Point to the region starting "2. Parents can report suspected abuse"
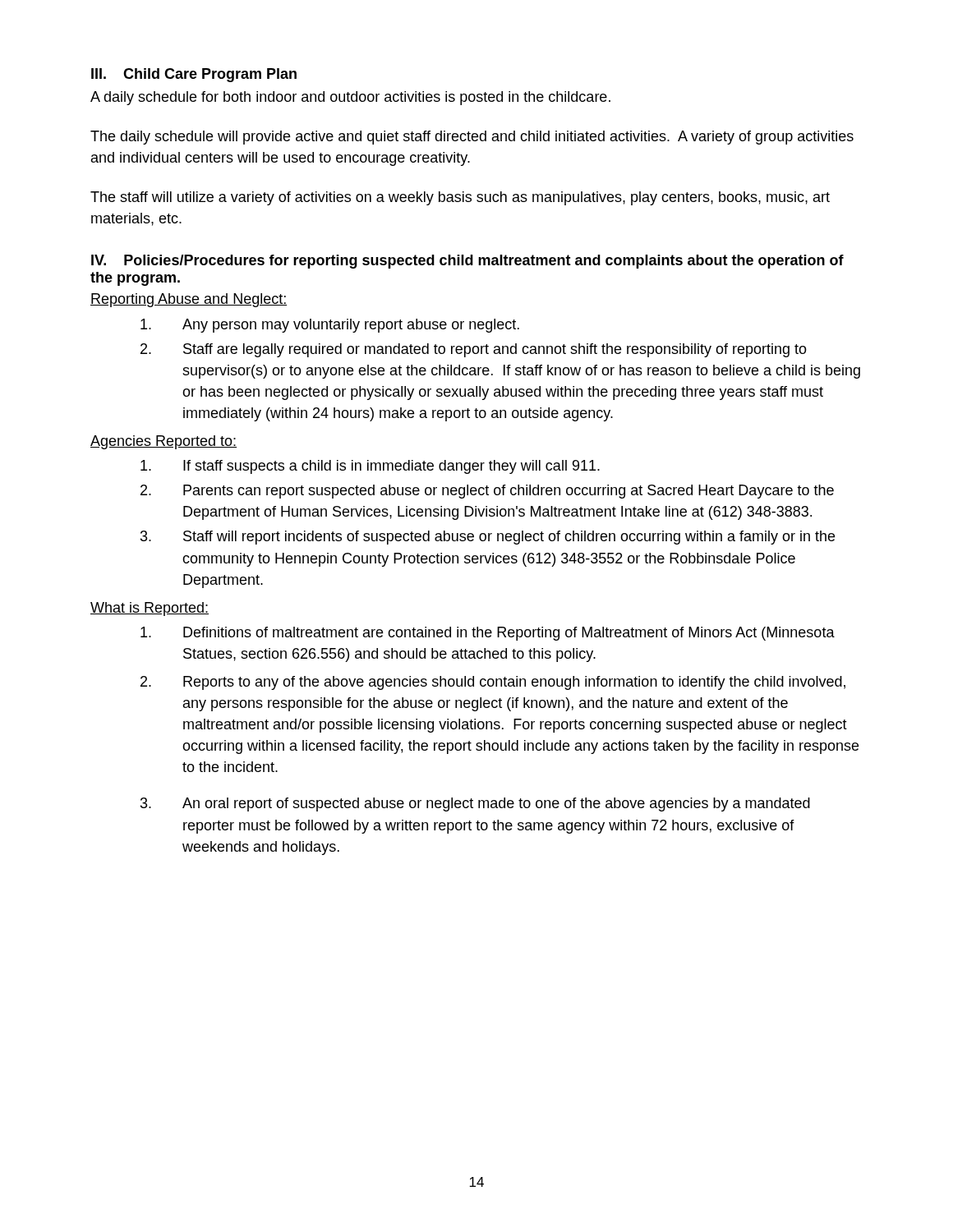Screen dimensions: 1232x953 tap(500, 501)
